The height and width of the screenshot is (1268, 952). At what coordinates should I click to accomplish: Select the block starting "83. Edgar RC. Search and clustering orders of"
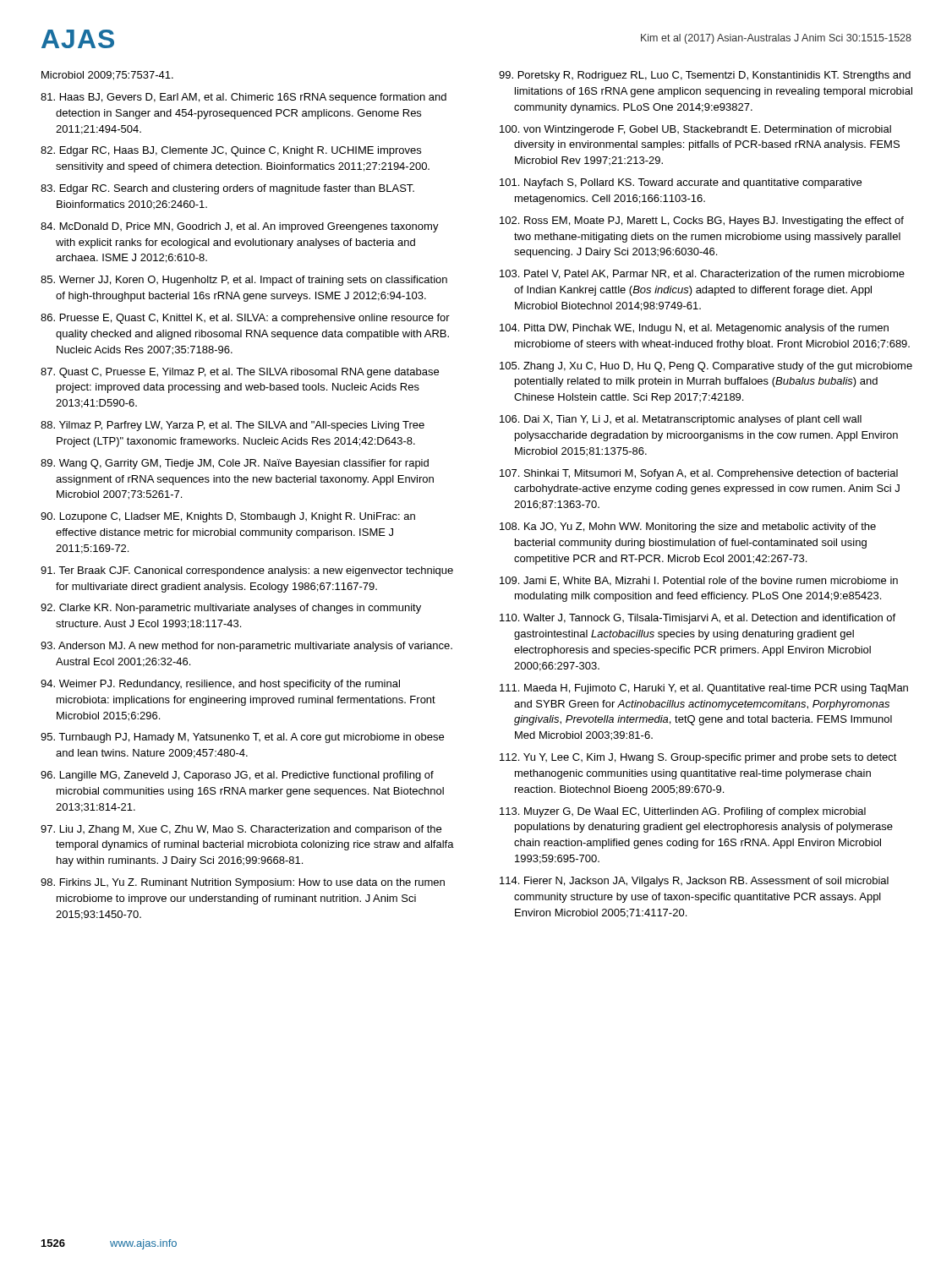pos(228,196)
